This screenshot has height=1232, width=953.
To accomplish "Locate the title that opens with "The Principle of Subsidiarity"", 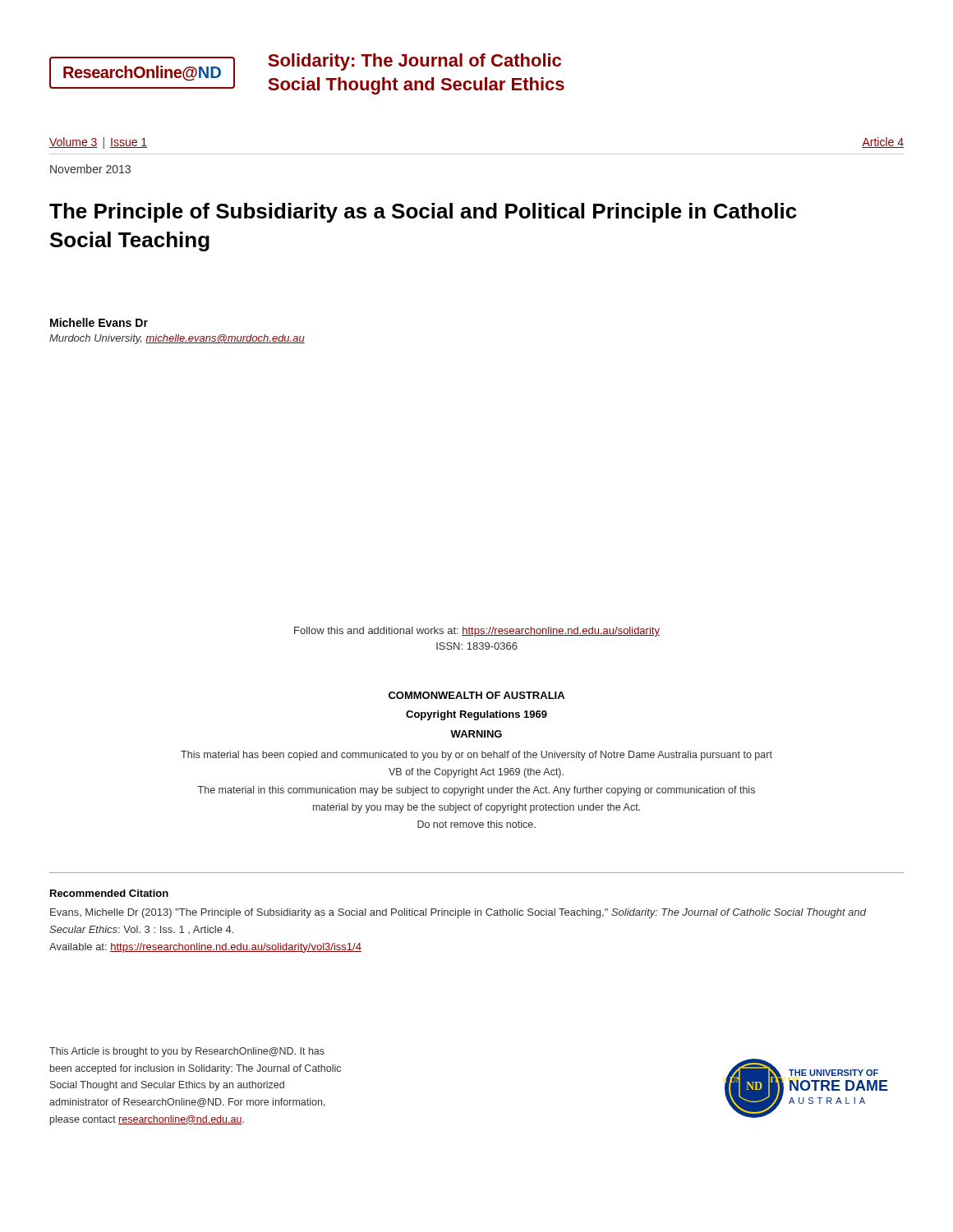I will 476,226.
